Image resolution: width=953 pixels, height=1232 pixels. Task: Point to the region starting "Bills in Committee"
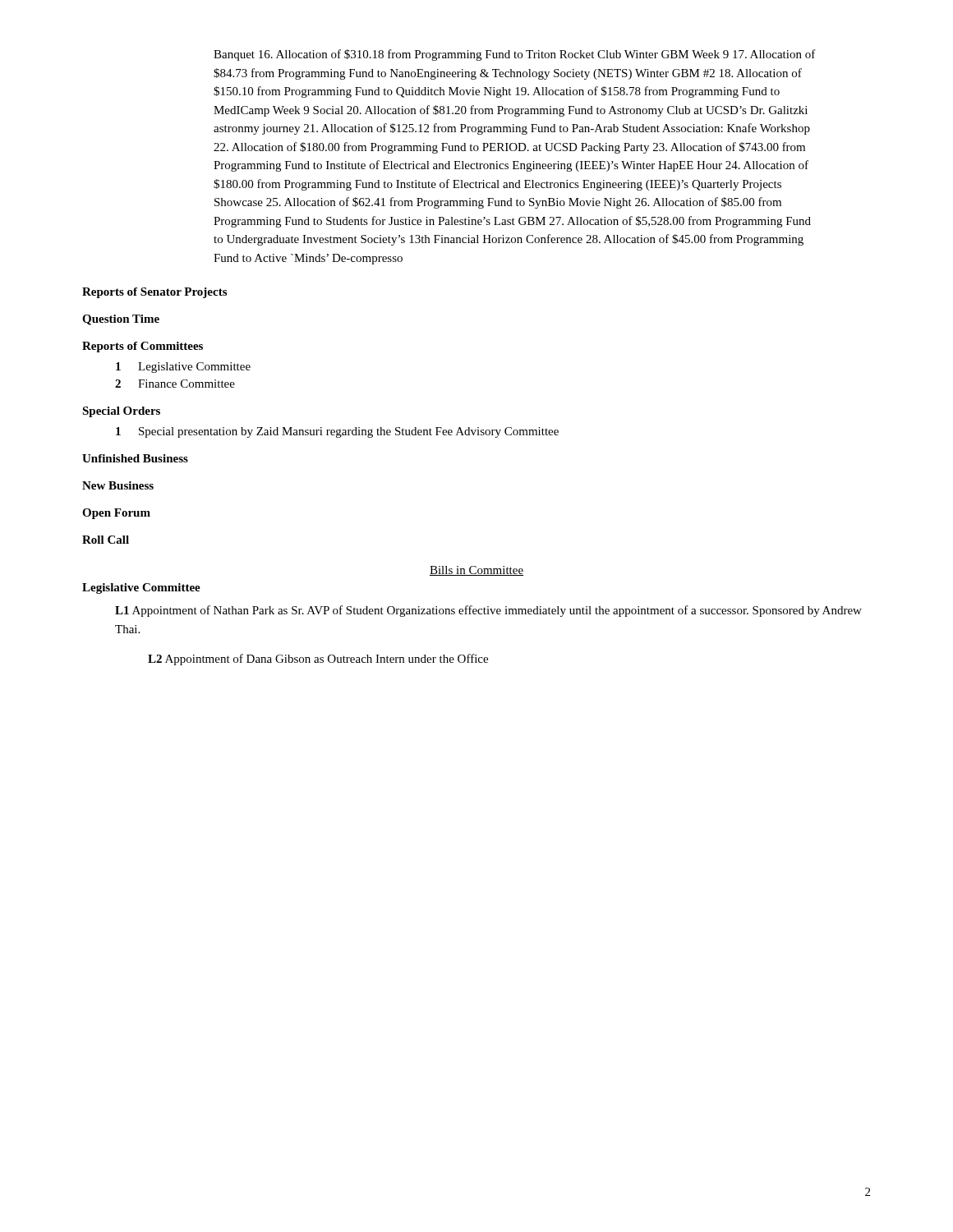pos(476,570)
